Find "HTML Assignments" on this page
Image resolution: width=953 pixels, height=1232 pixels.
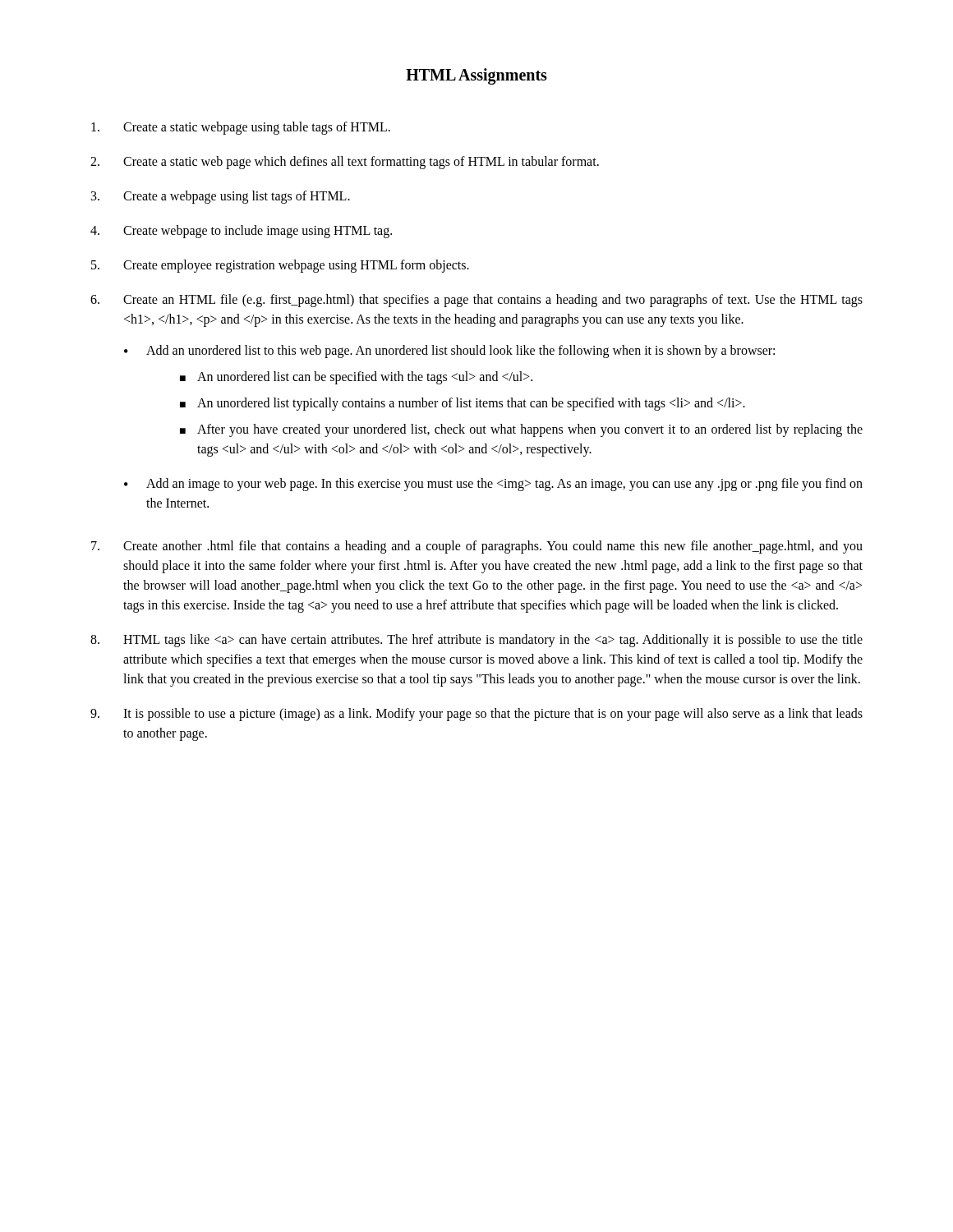tap(476, 75)
